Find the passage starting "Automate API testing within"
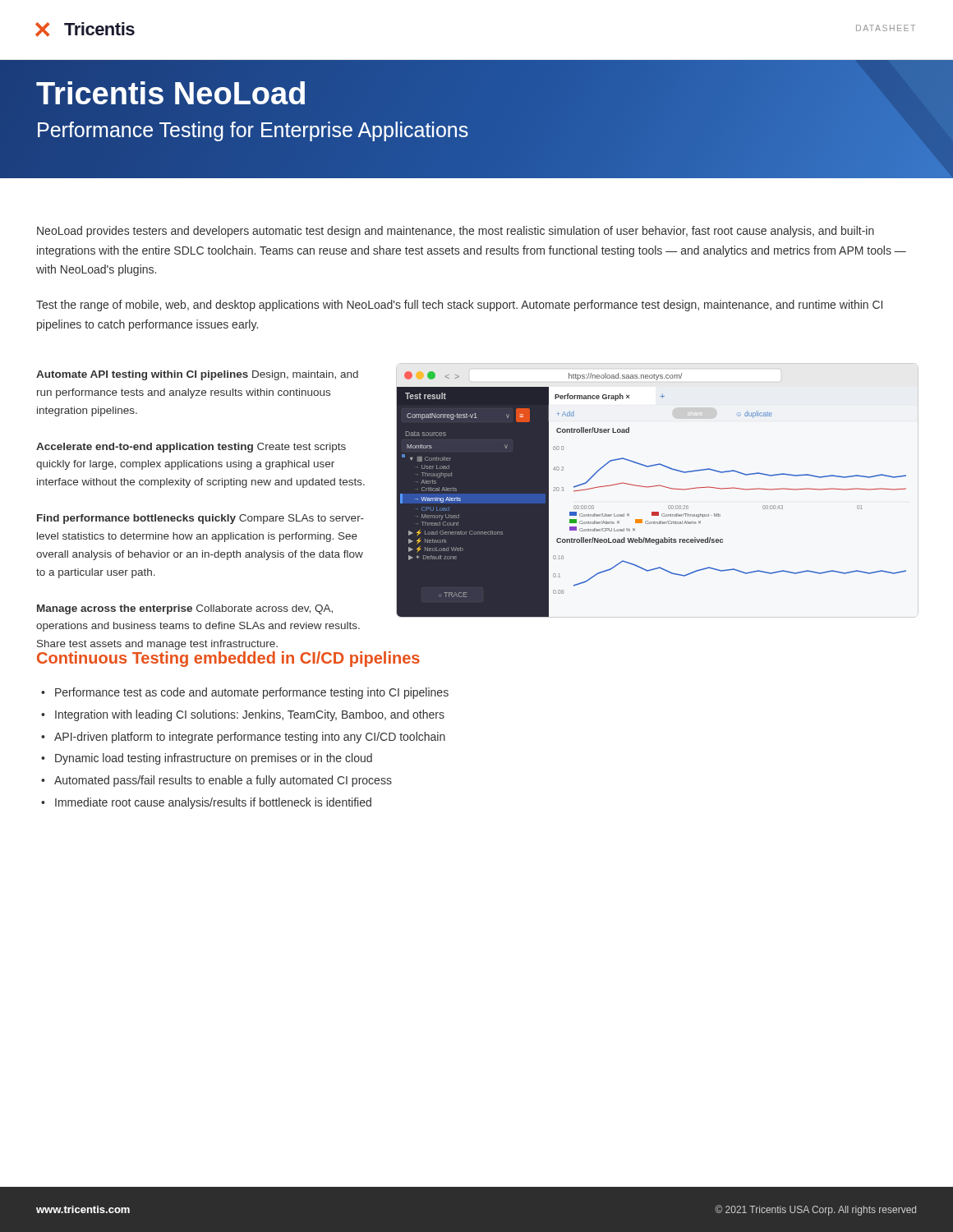The height and width of the screenshot is (1232, 953). point(205,392)
